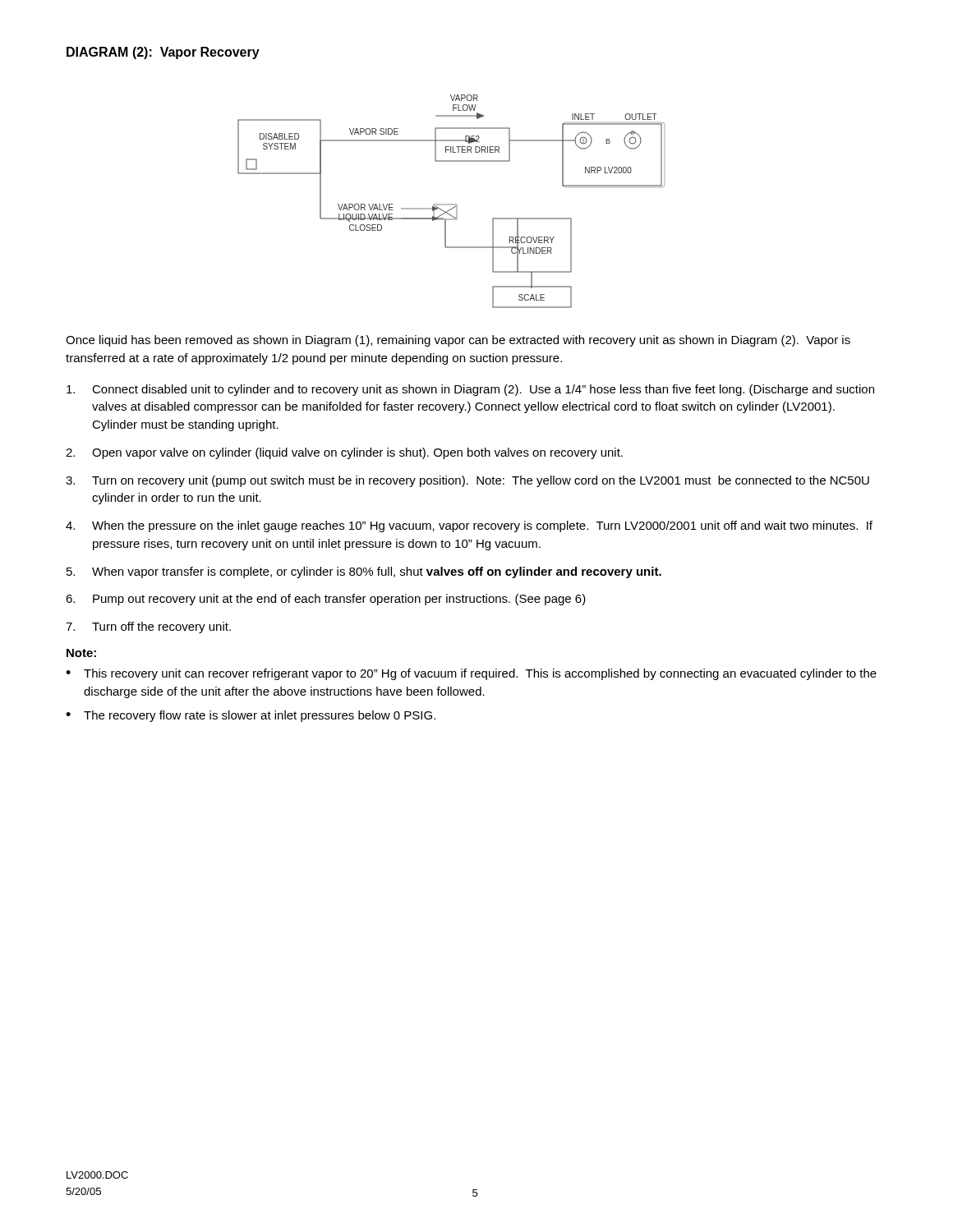The height and width of the screenshot is (1232, 953).
Task: Locate the list item containing "2. Open vapor valve on cylinder"
Action: 476,452
